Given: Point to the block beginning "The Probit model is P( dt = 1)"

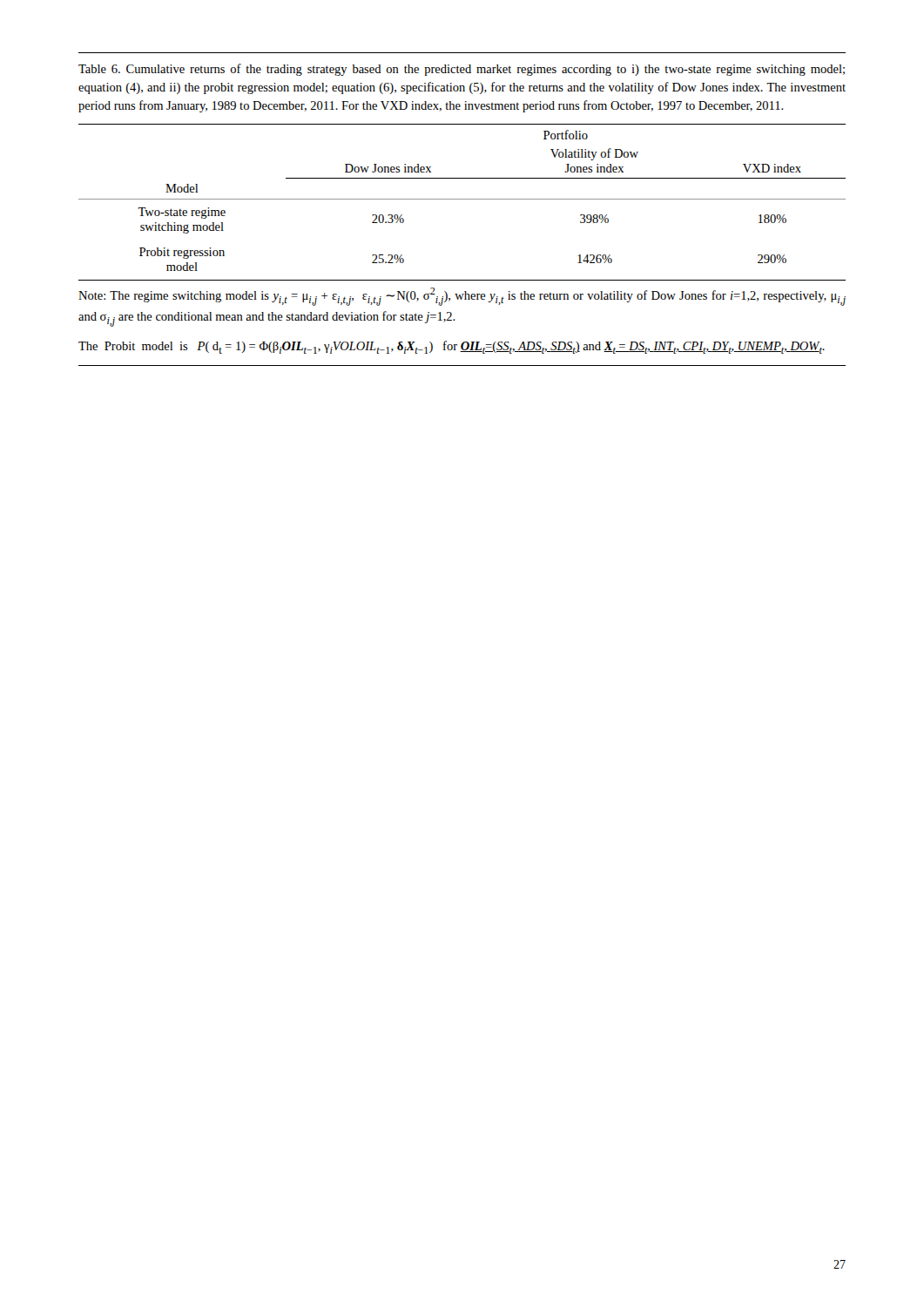Looking at the screenshot, I should pyautogui.click(x=452, y=348).
